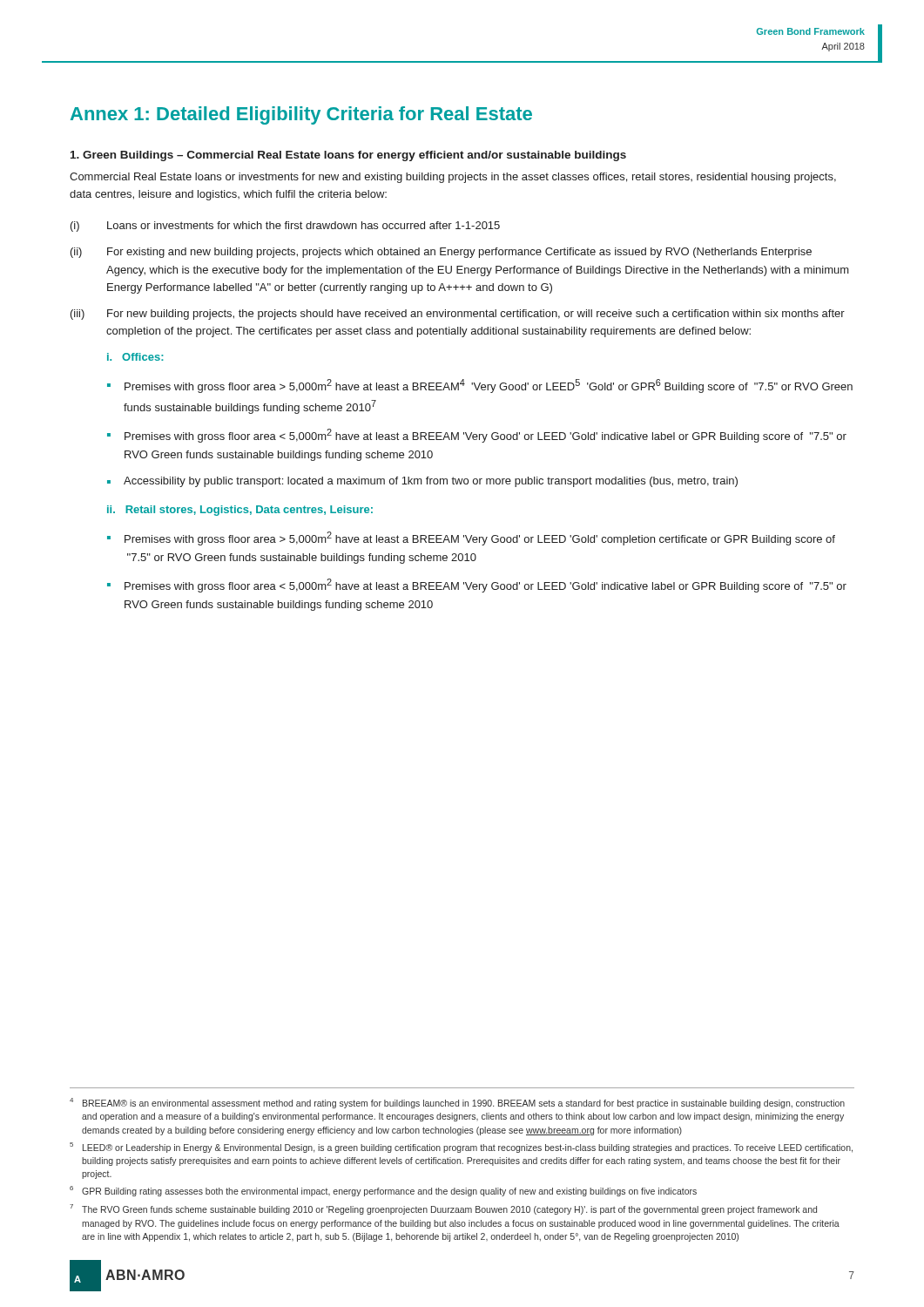Click on the text starting "Commercial Real Estate loans or investments for new"

coord(453,185)
